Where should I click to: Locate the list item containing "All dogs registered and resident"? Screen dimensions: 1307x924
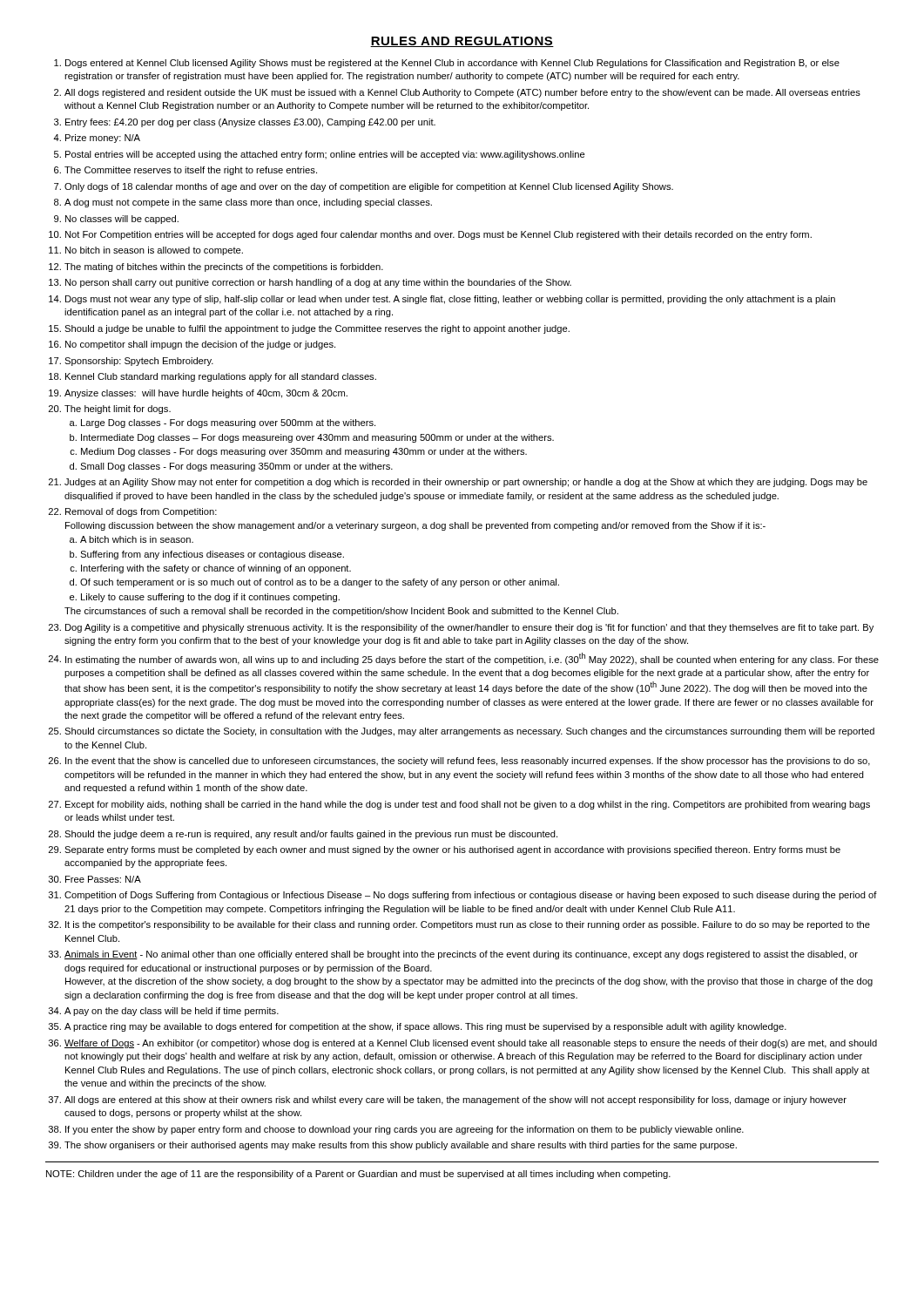coord(462,99)
